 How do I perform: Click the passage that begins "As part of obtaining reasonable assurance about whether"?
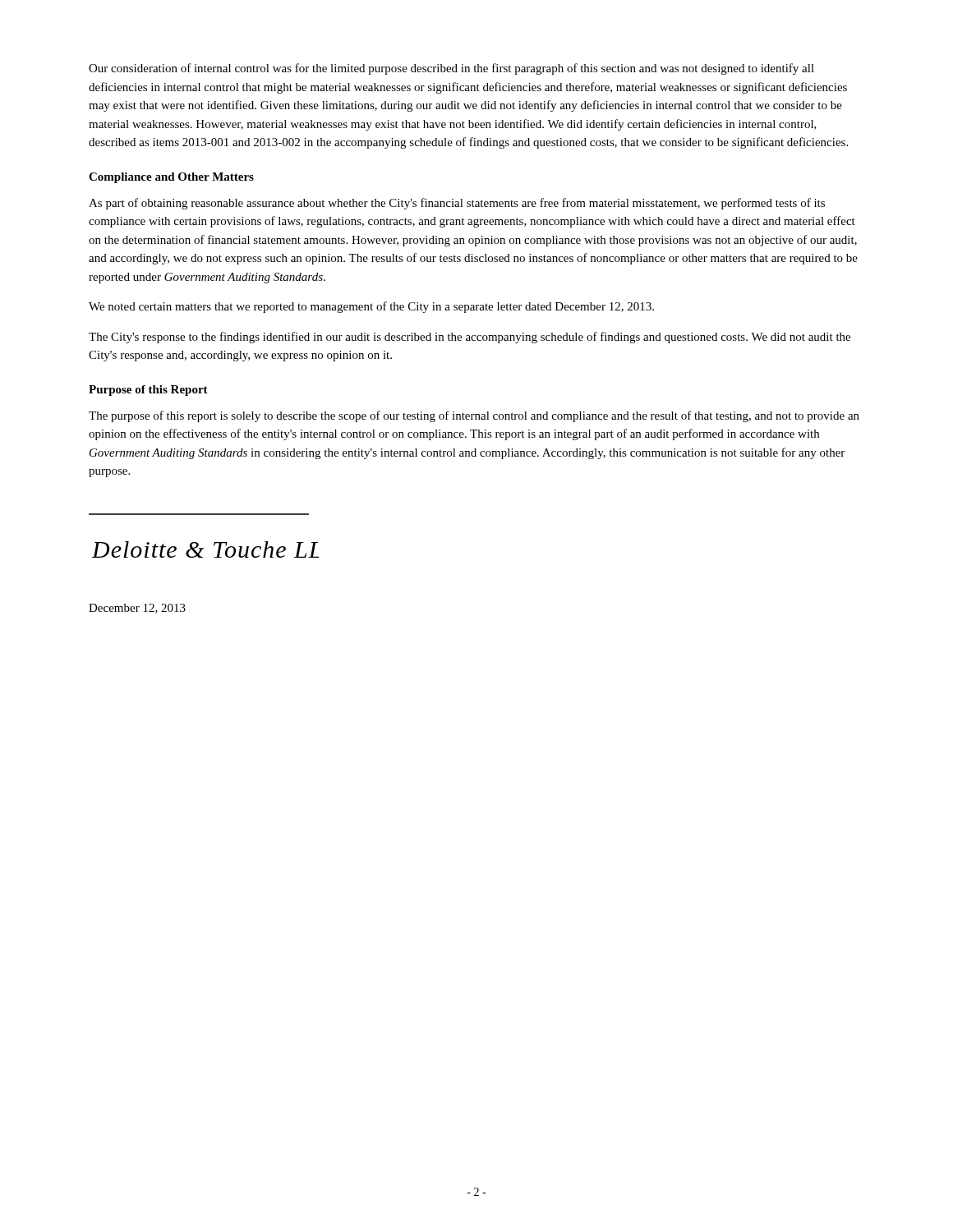pos(476,240)
